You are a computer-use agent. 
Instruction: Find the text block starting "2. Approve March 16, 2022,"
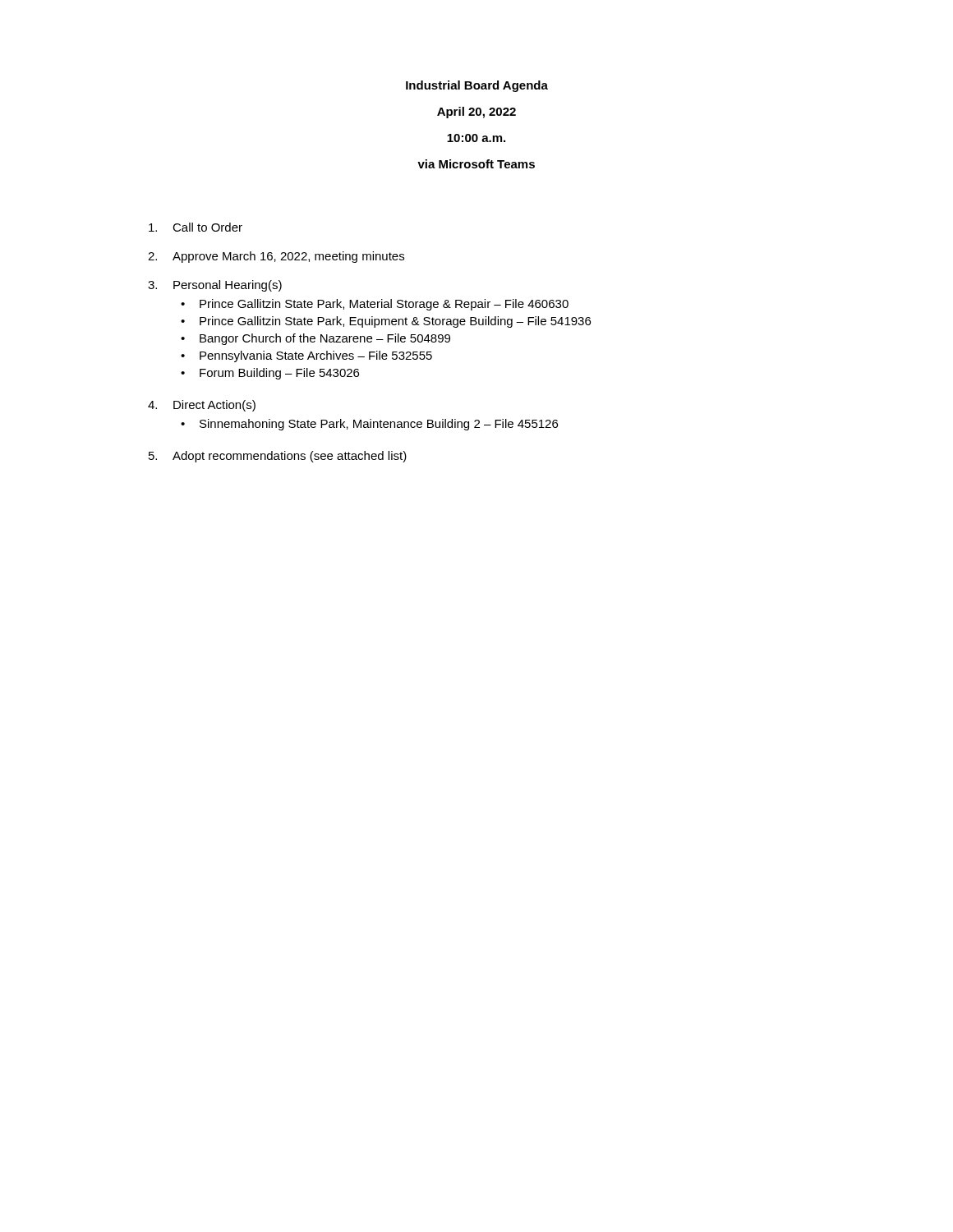[276, 256]
